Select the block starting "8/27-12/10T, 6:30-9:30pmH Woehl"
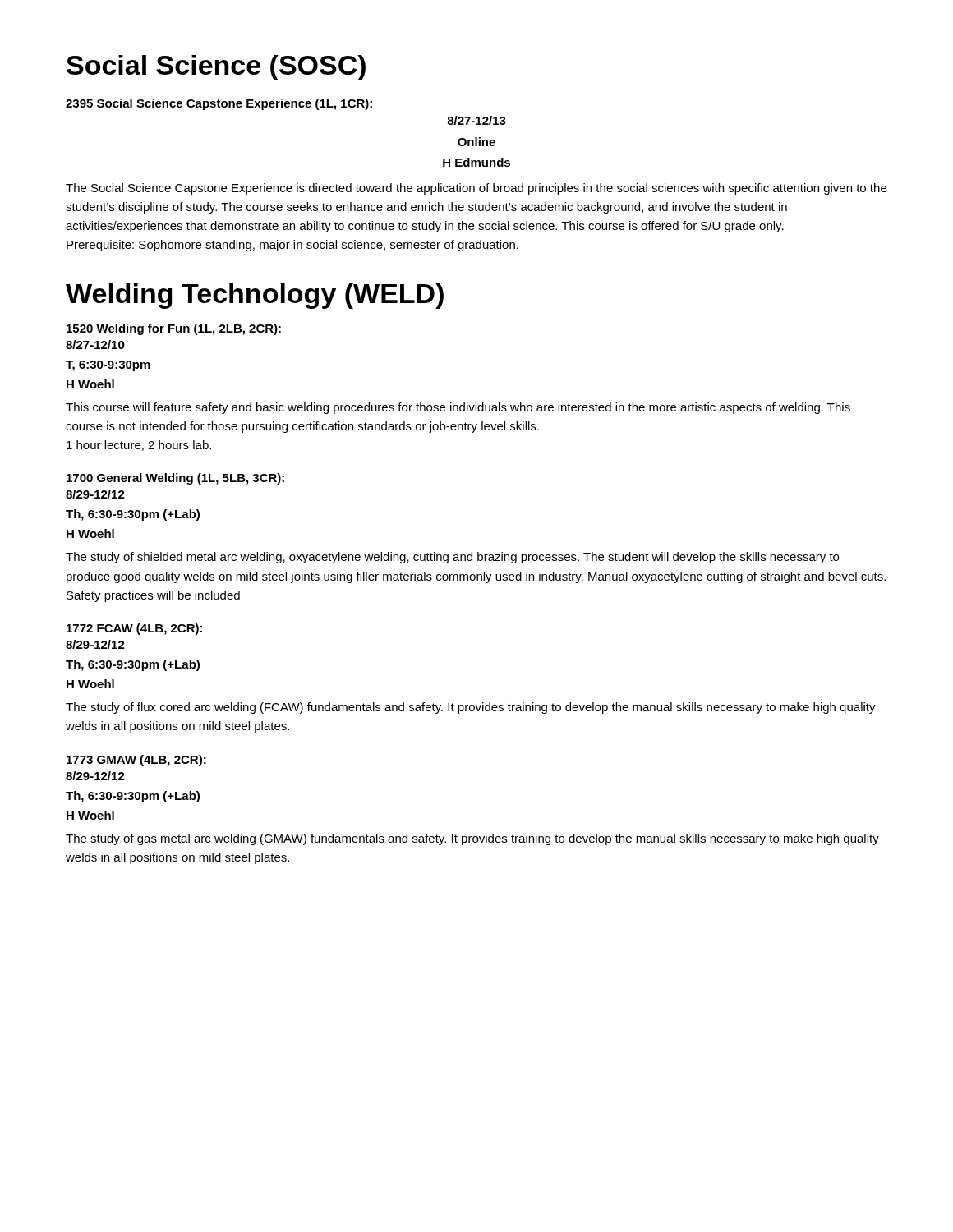 pos(108,364)
